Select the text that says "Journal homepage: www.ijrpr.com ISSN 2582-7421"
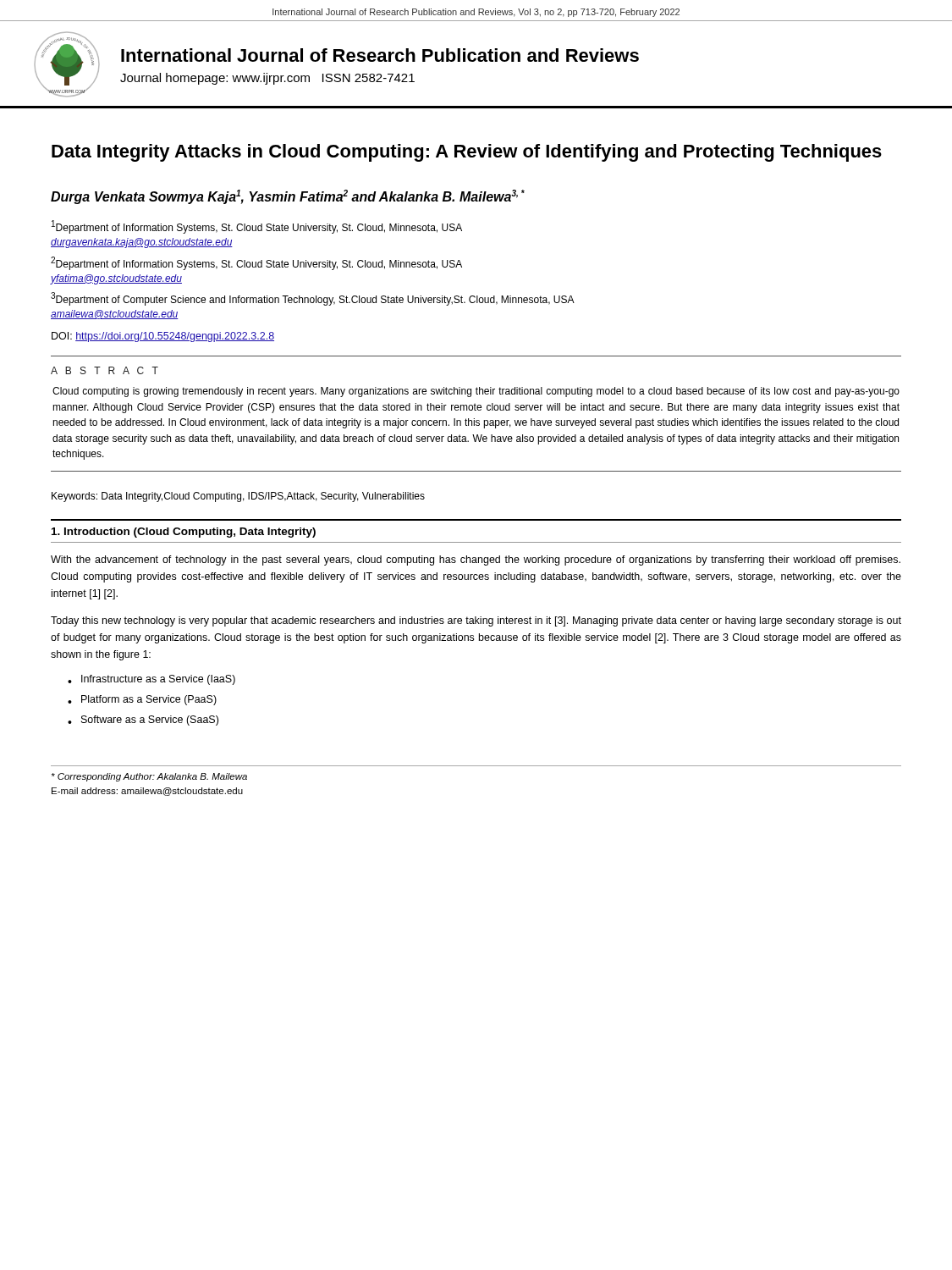Screen dimensions: 1270x952 click(x=268, y=77)
